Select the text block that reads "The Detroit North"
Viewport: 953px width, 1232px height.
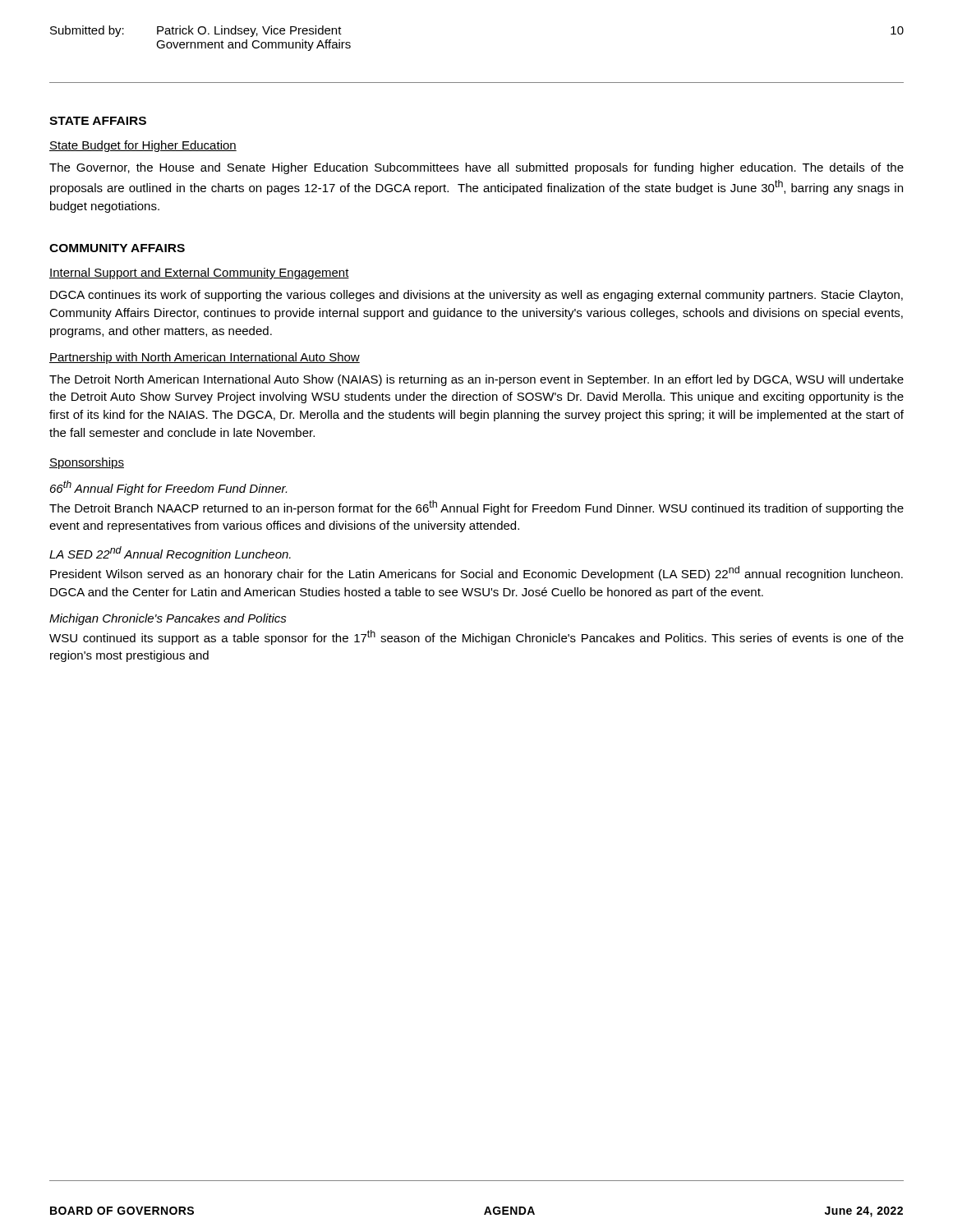click(x=476, y=405)
